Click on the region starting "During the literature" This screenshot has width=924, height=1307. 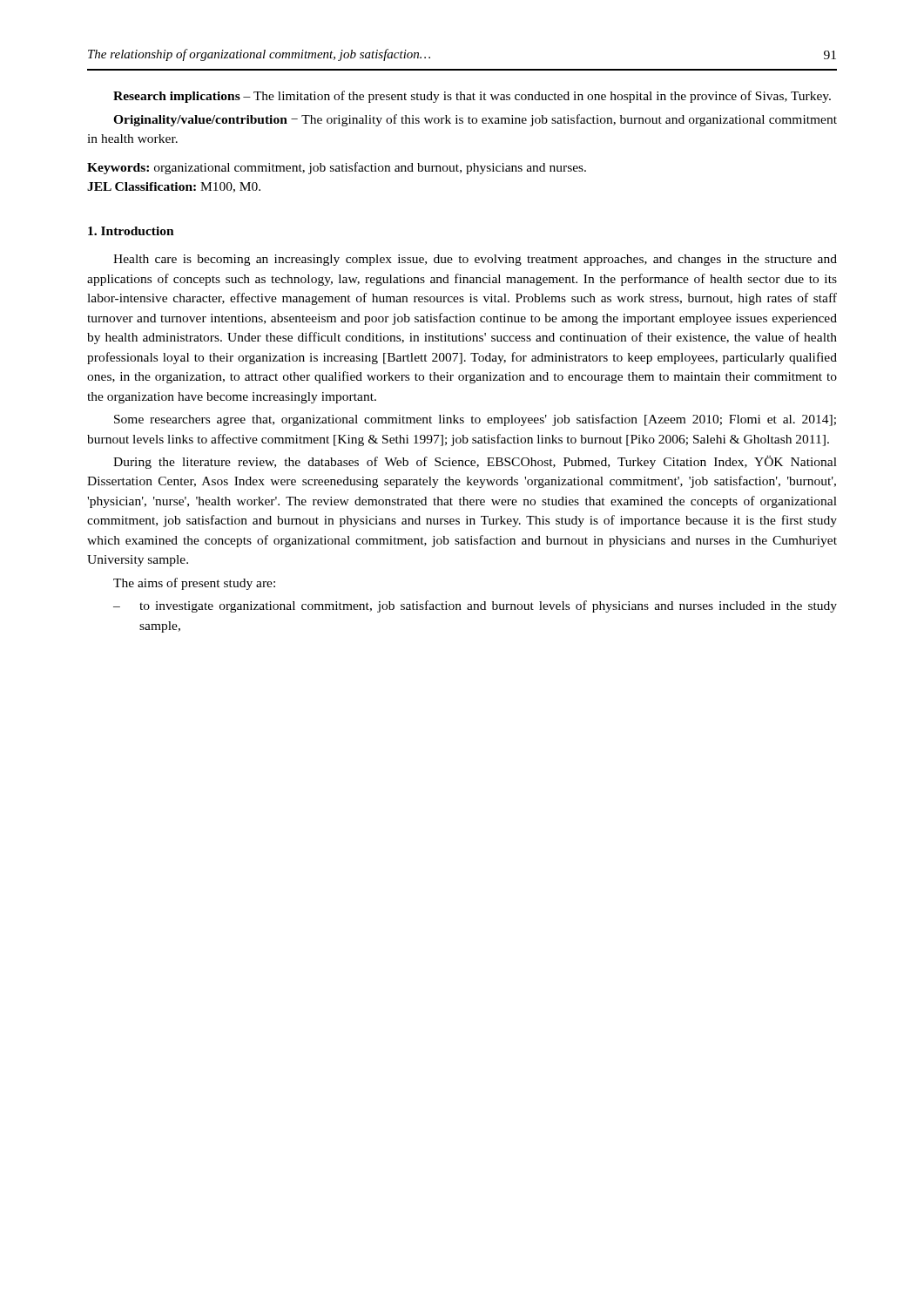pos(462,510)
